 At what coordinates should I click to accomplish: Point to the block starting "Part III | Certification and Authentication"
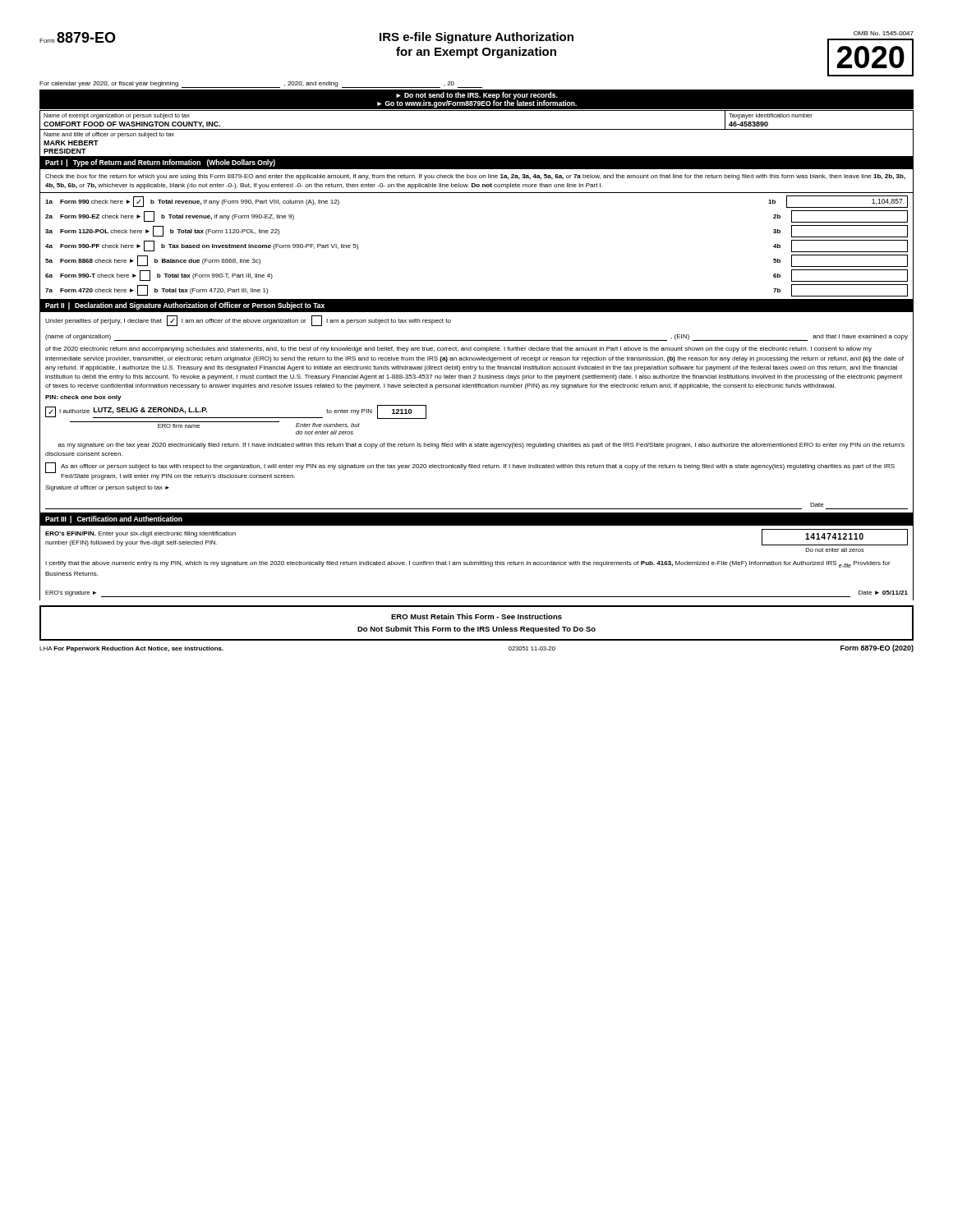pyautogui.click(x=114, y=519)
